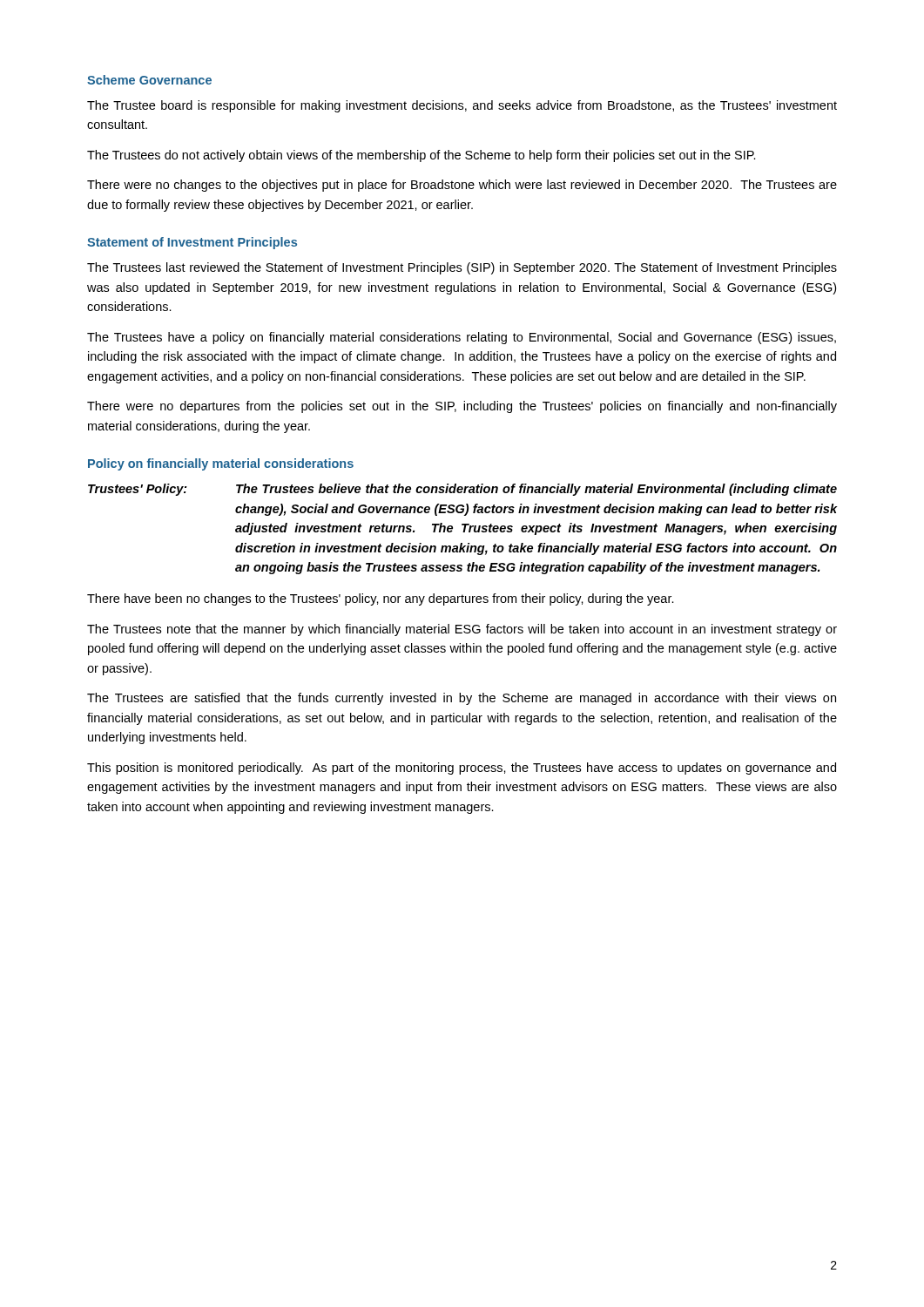This screenshot has height=1307, width=924.
Task: Where does it say "Statement of Investment Principles"?
Action: 192,243
